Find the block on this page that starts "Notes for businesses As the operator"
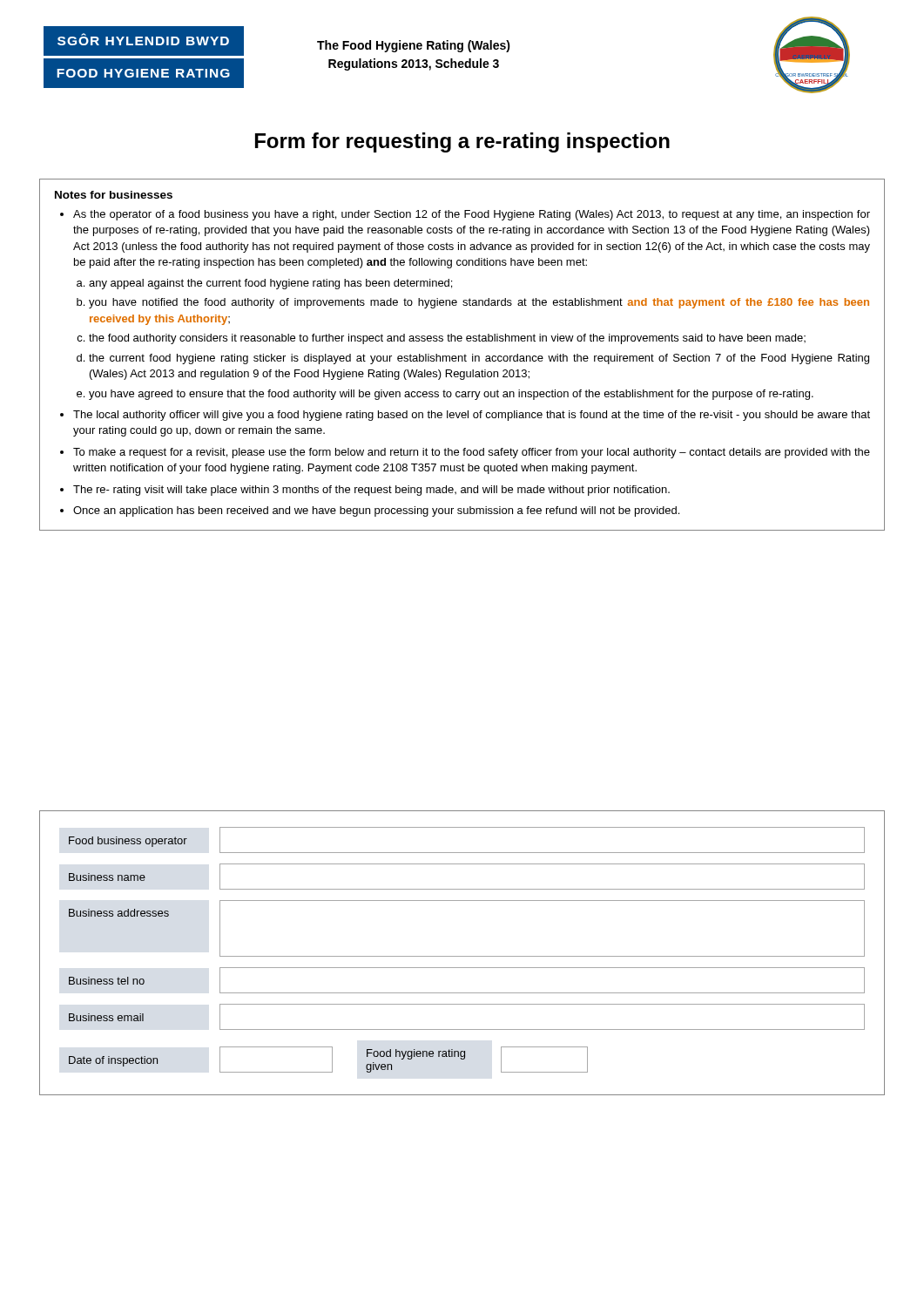 (x=462, y=354)
